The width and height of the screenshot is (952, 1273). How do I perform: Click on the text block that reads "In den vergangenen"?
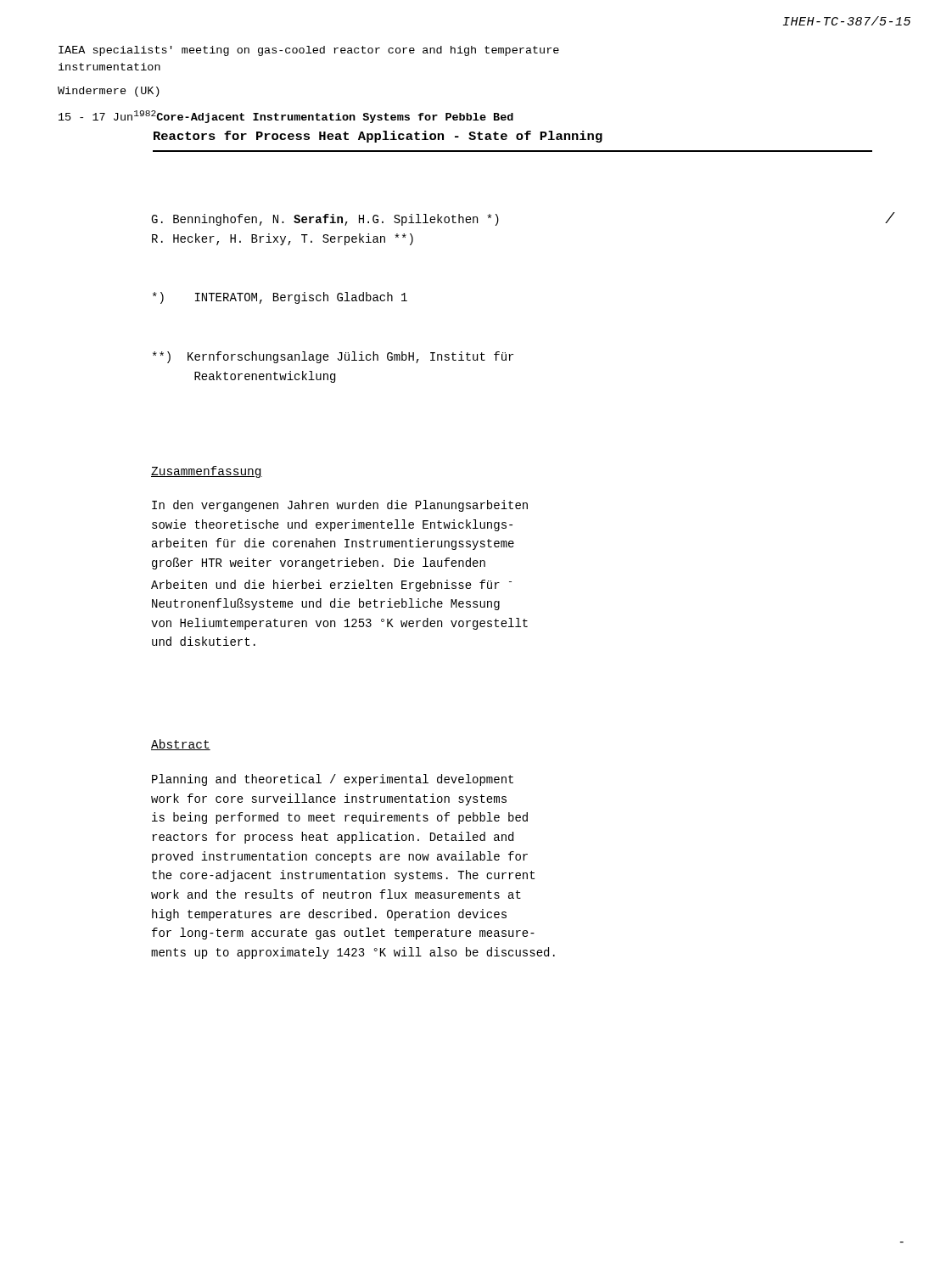(x=340, y=574)
